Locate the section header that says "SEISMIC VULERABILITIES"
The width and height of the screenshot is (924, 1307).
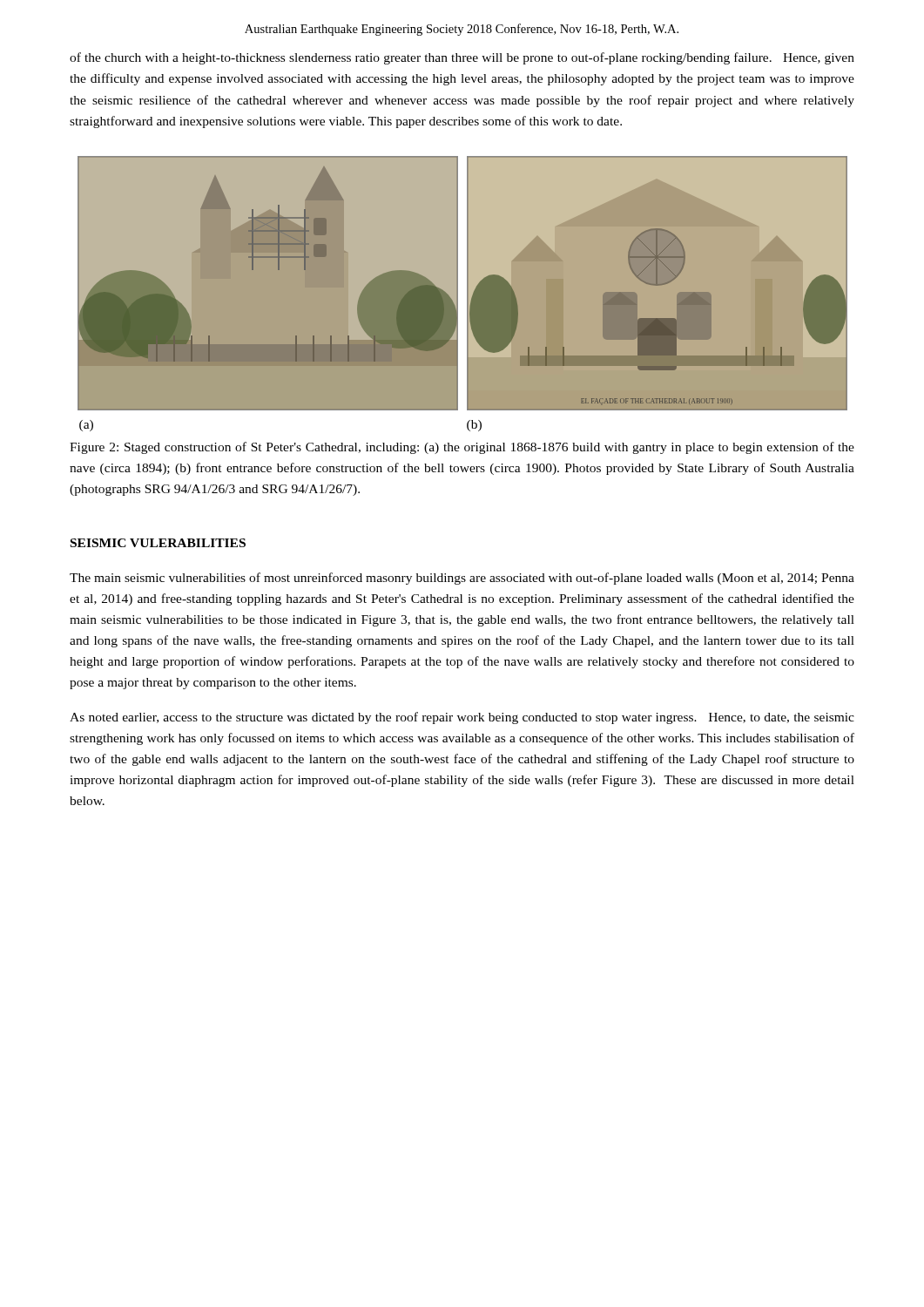tap(158, 542)
